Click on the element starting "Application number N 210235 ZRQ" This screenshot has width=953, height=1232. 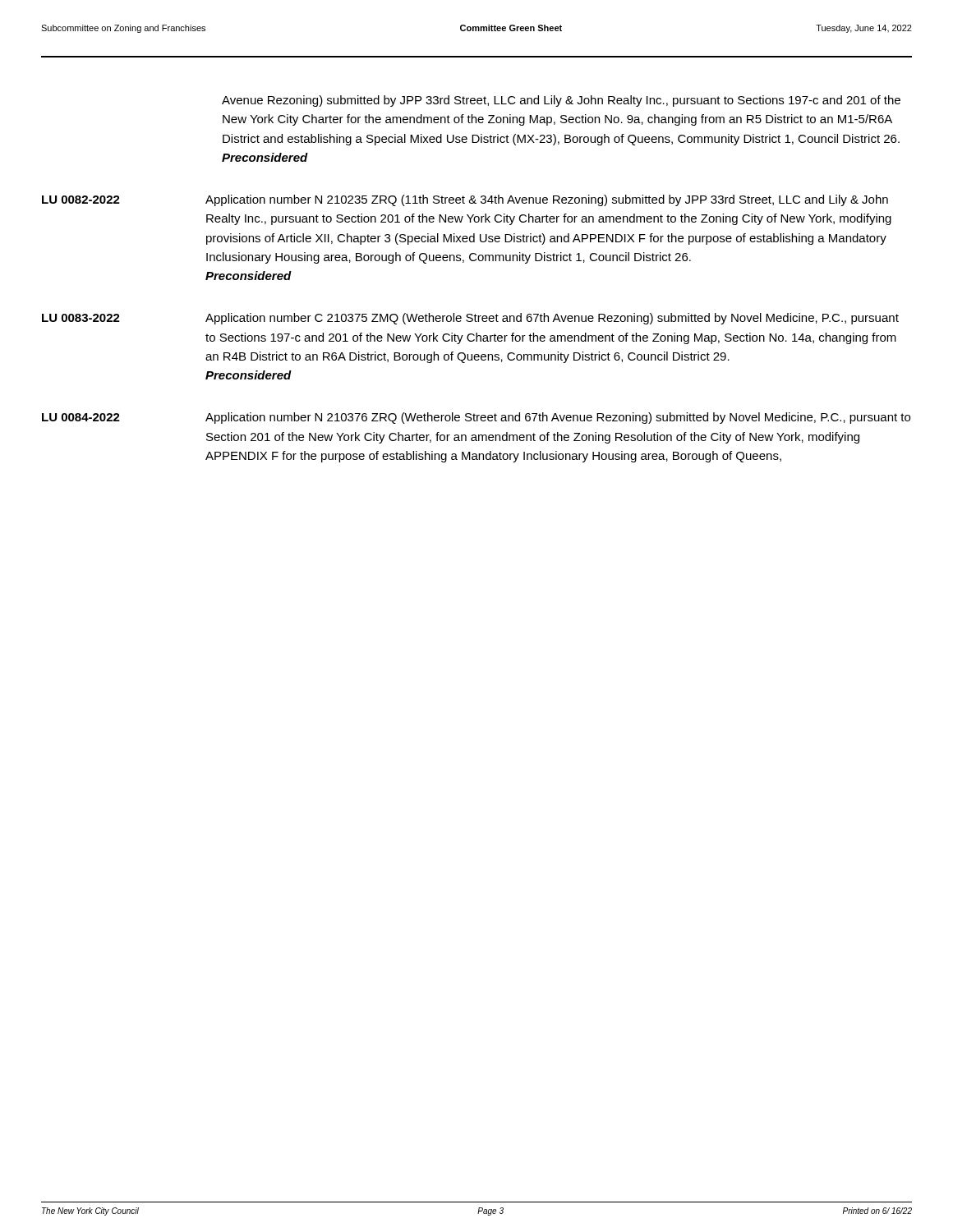549,237
